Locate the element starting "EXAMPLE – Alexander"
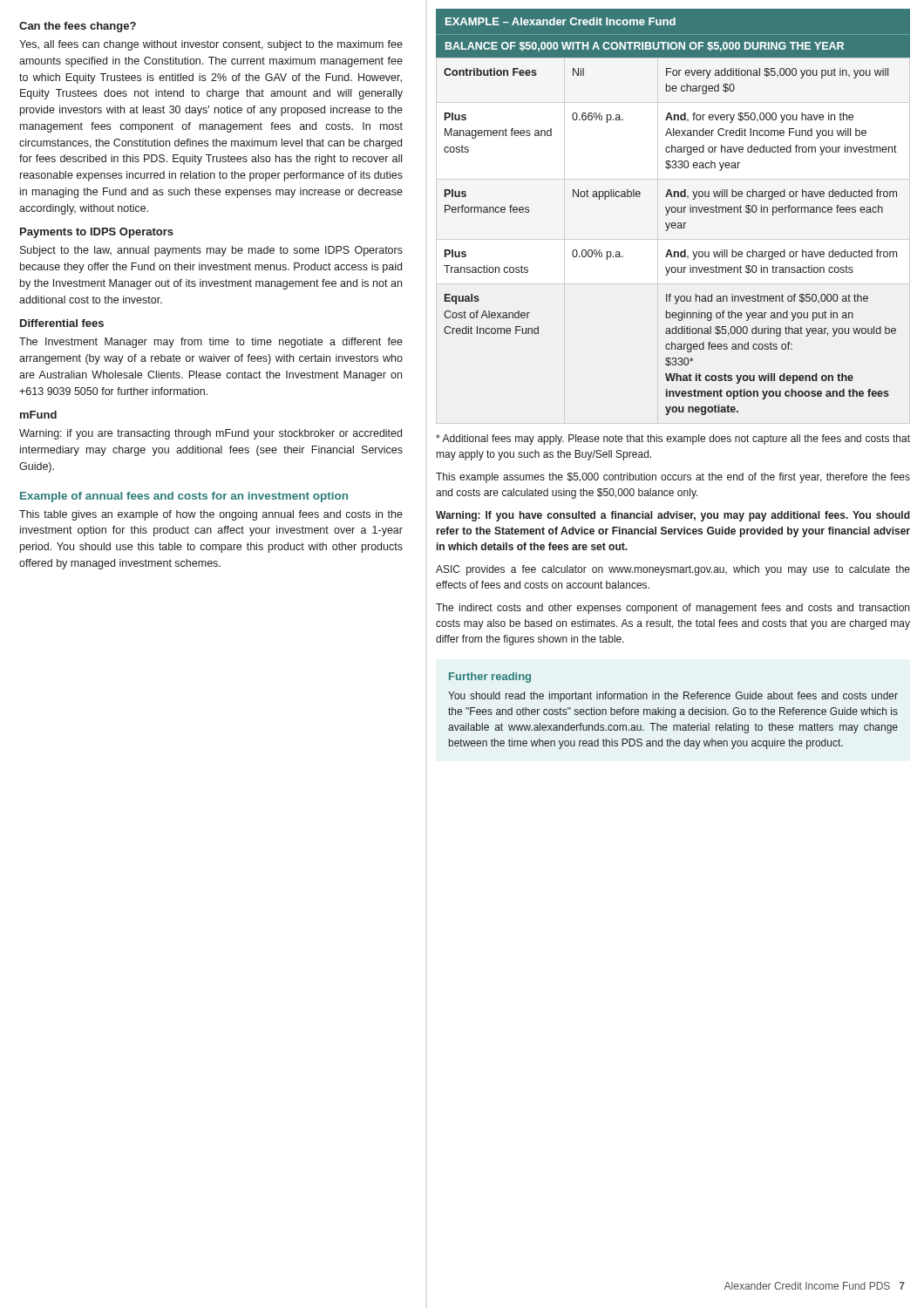Screen dimensions: 1308x924 click(x=560, y=21)
